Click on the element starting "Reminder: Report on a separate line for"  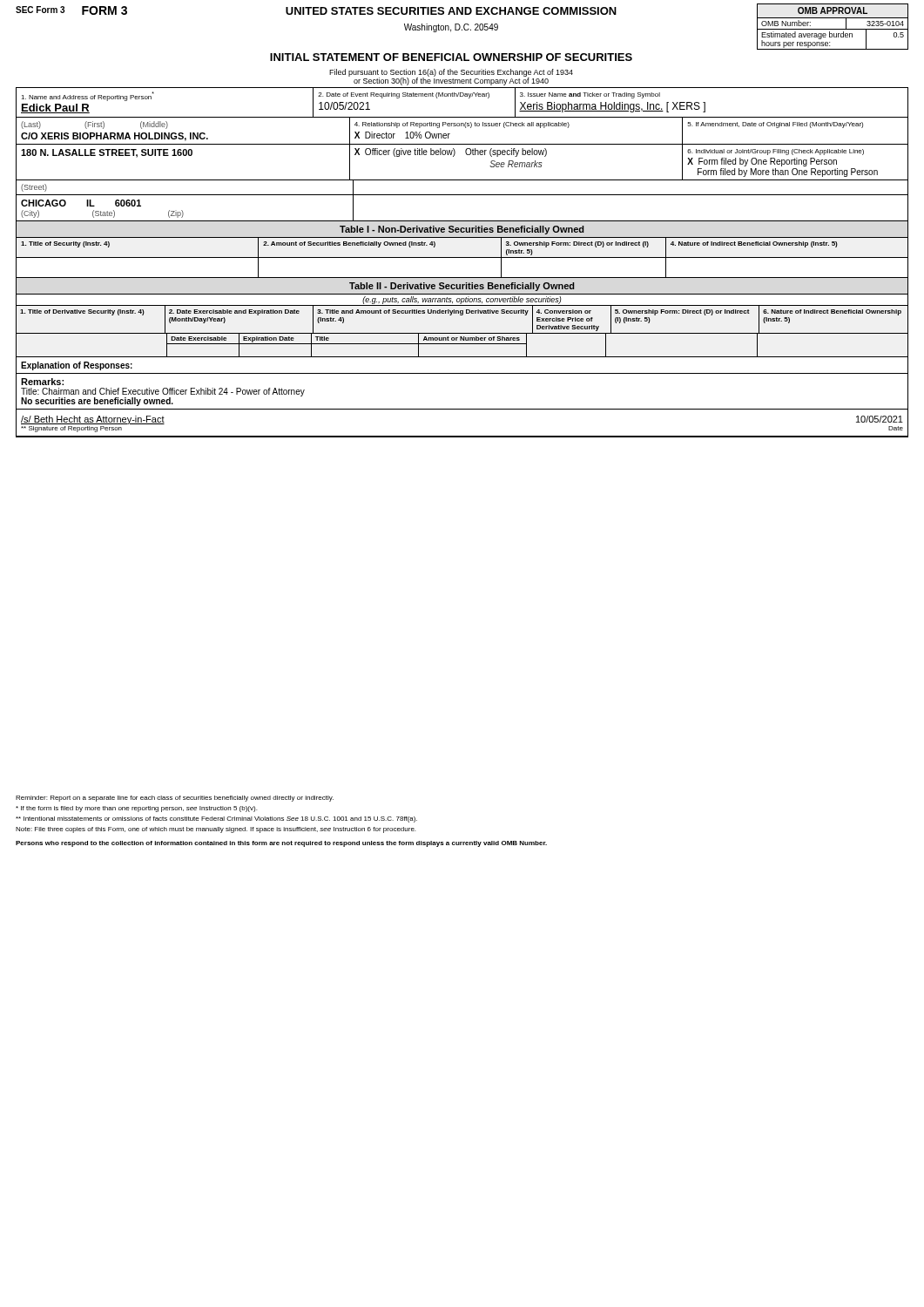point(175,799)
